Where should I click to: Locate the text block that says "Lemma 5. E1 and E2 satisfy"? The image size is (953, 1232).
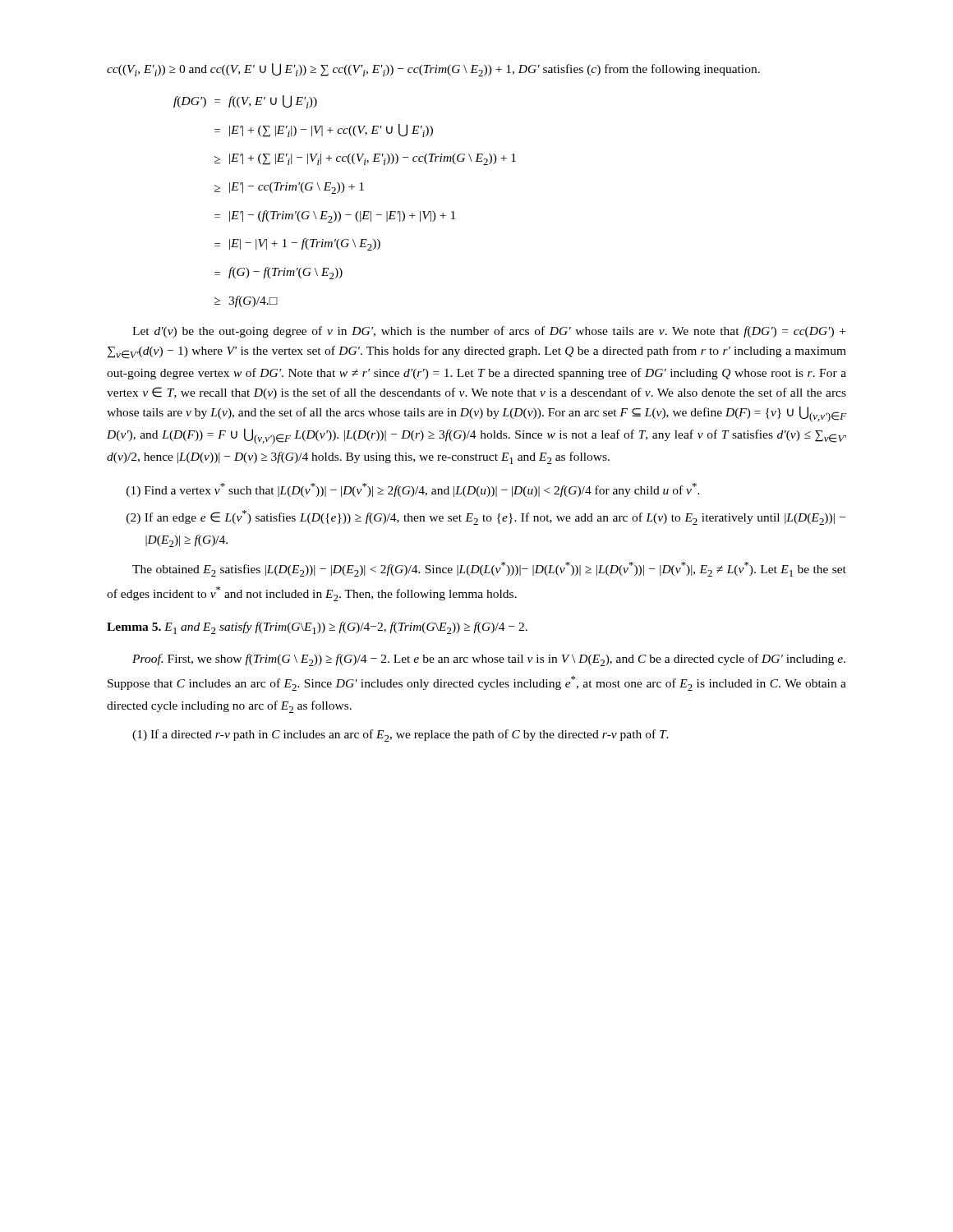317,628
